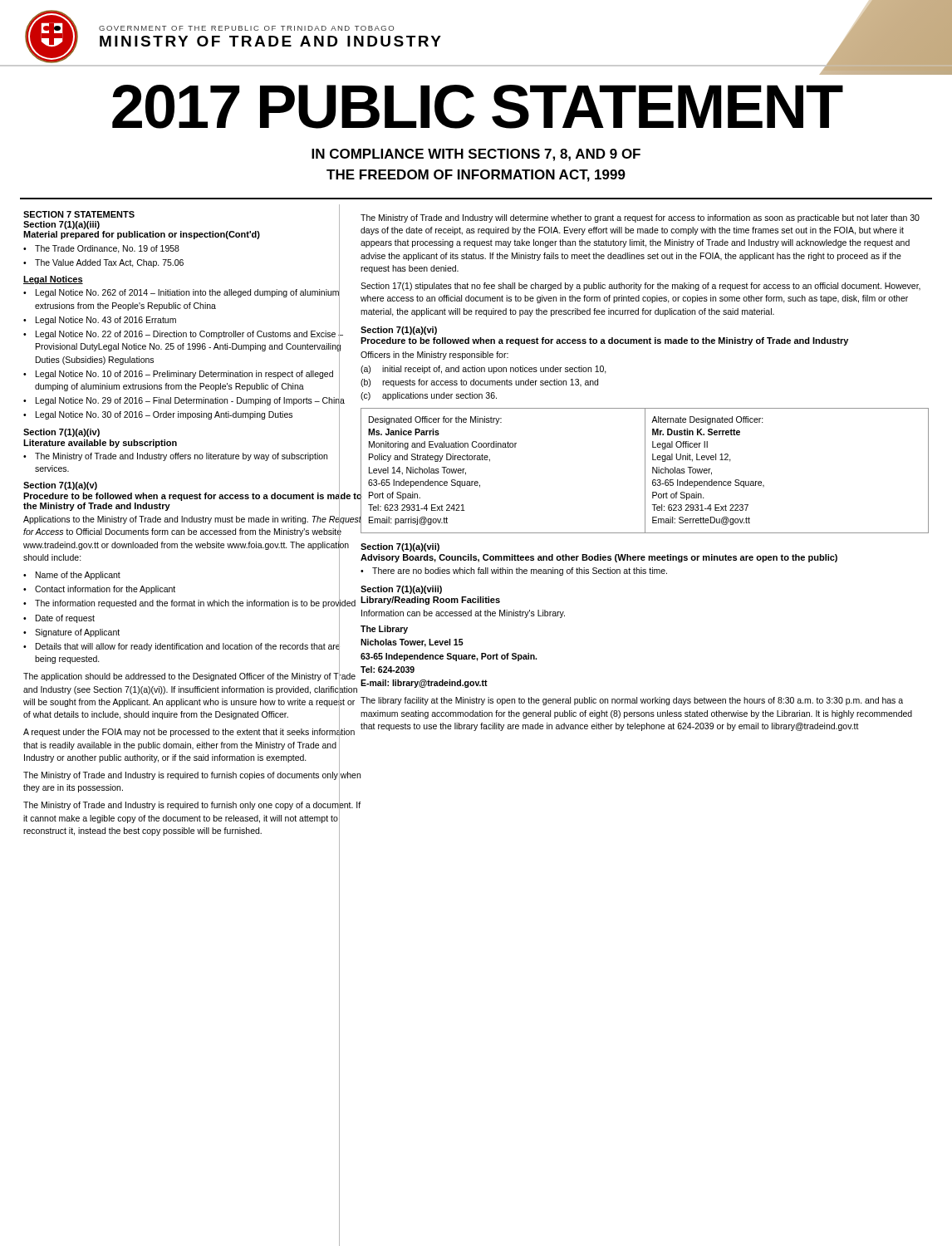Point to the block beginning "The information requested and the format in"

(x=195, y=603)
